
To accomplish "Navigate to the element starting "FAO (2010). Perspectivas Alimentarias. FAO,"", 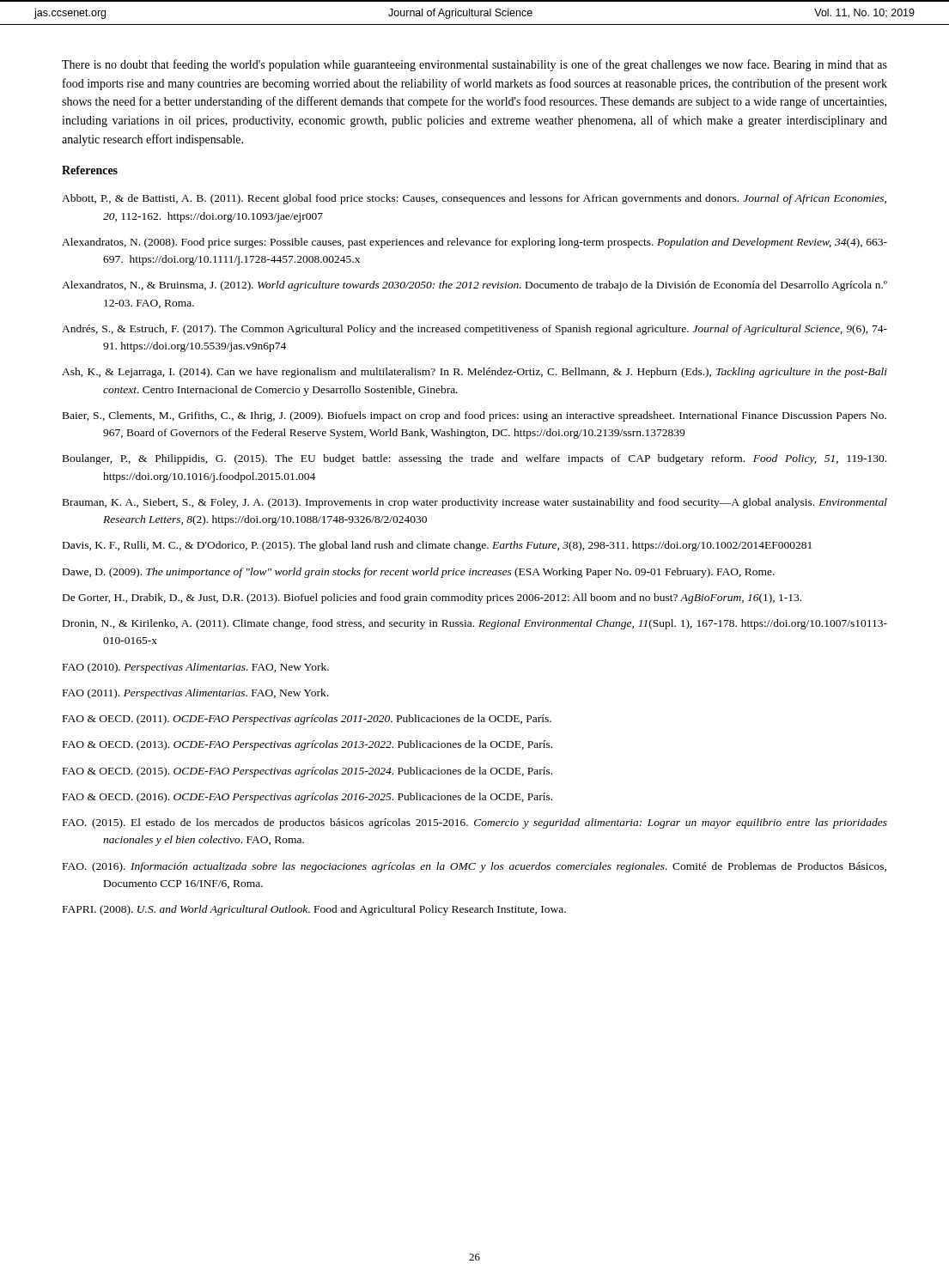I will click(x=196, y=667).
